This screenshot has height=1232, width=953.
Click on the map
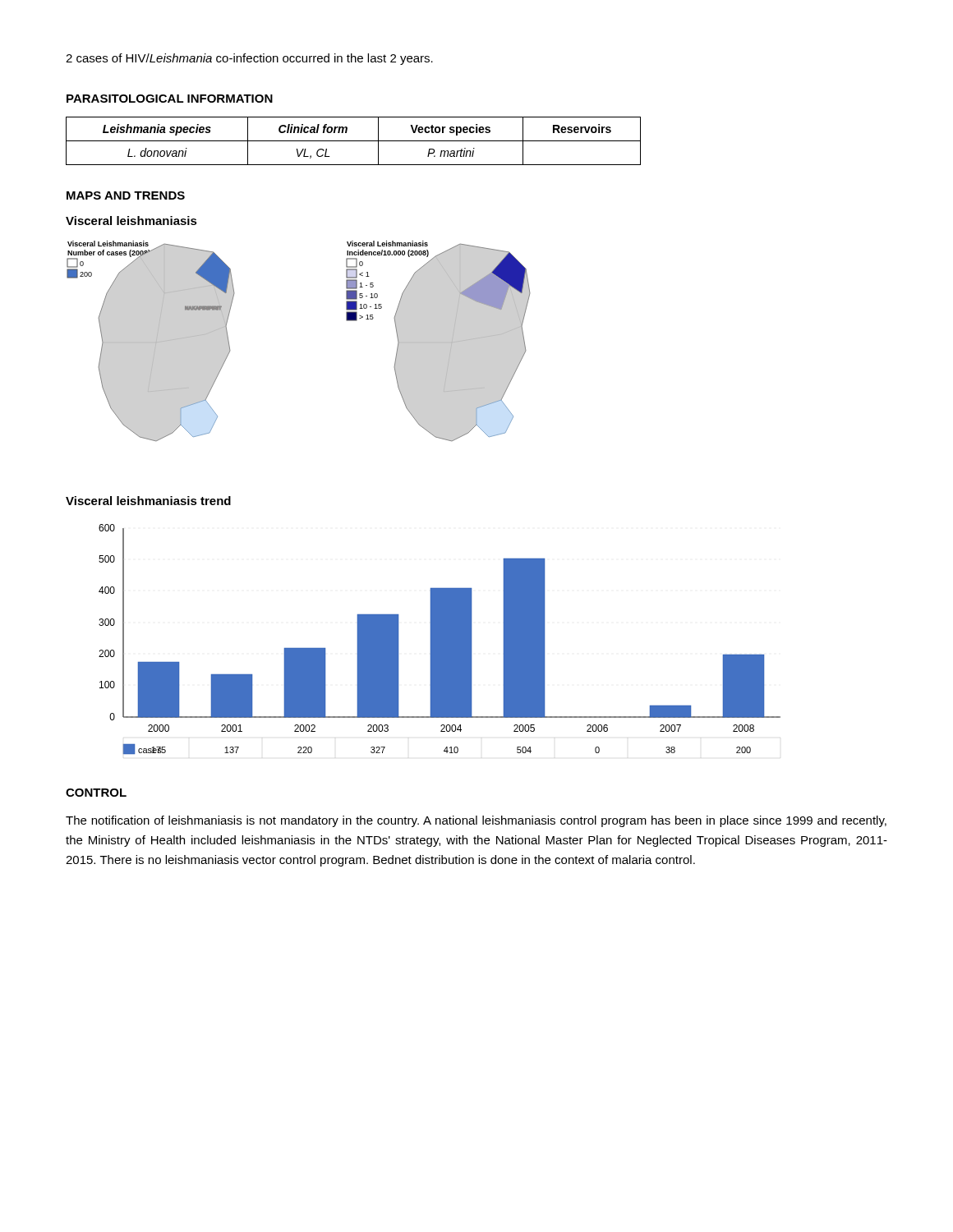point(476,354)
